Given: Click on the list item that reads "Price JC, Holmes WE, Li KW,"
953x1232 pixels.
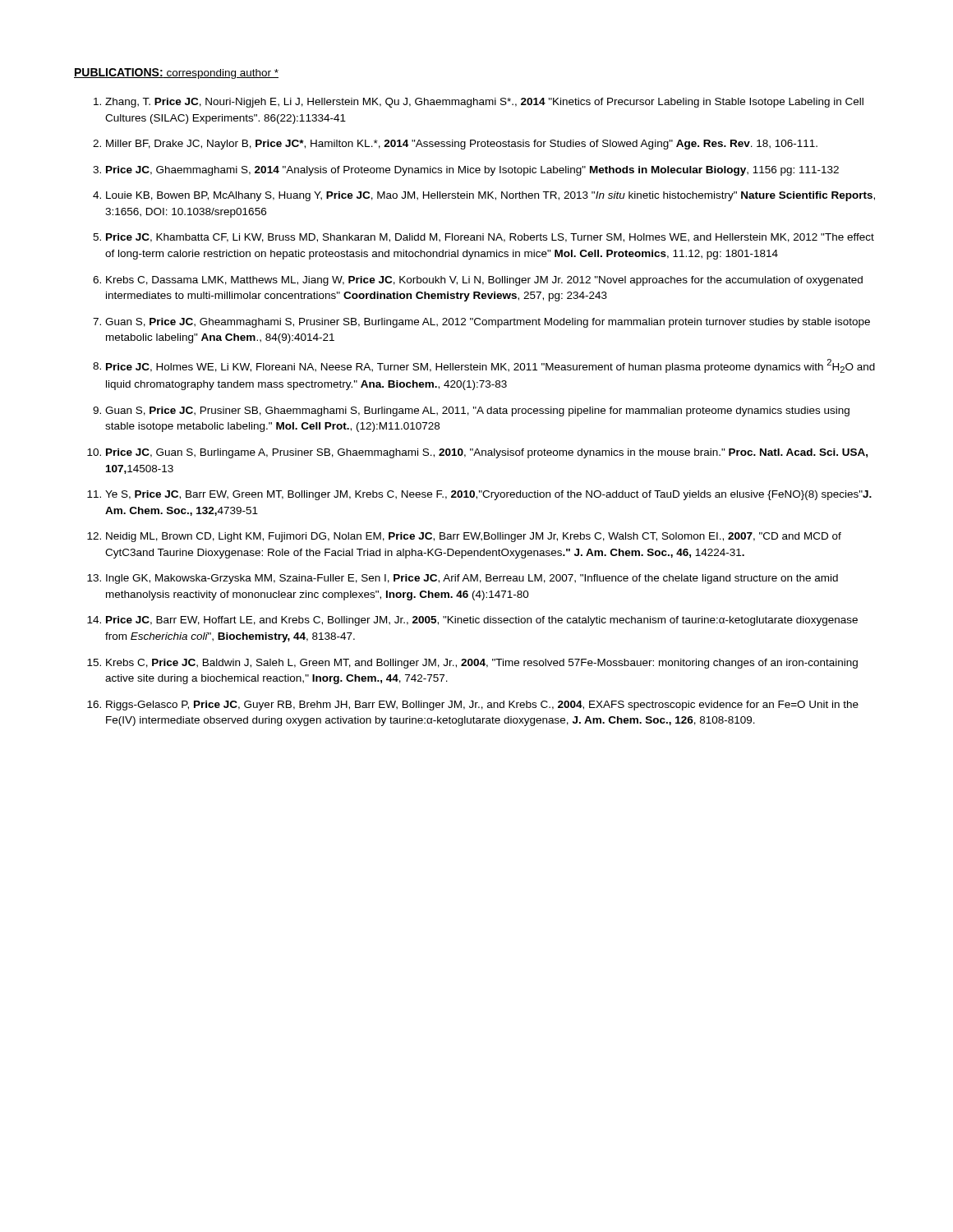Looking at the screenshot, I should 490,374.
